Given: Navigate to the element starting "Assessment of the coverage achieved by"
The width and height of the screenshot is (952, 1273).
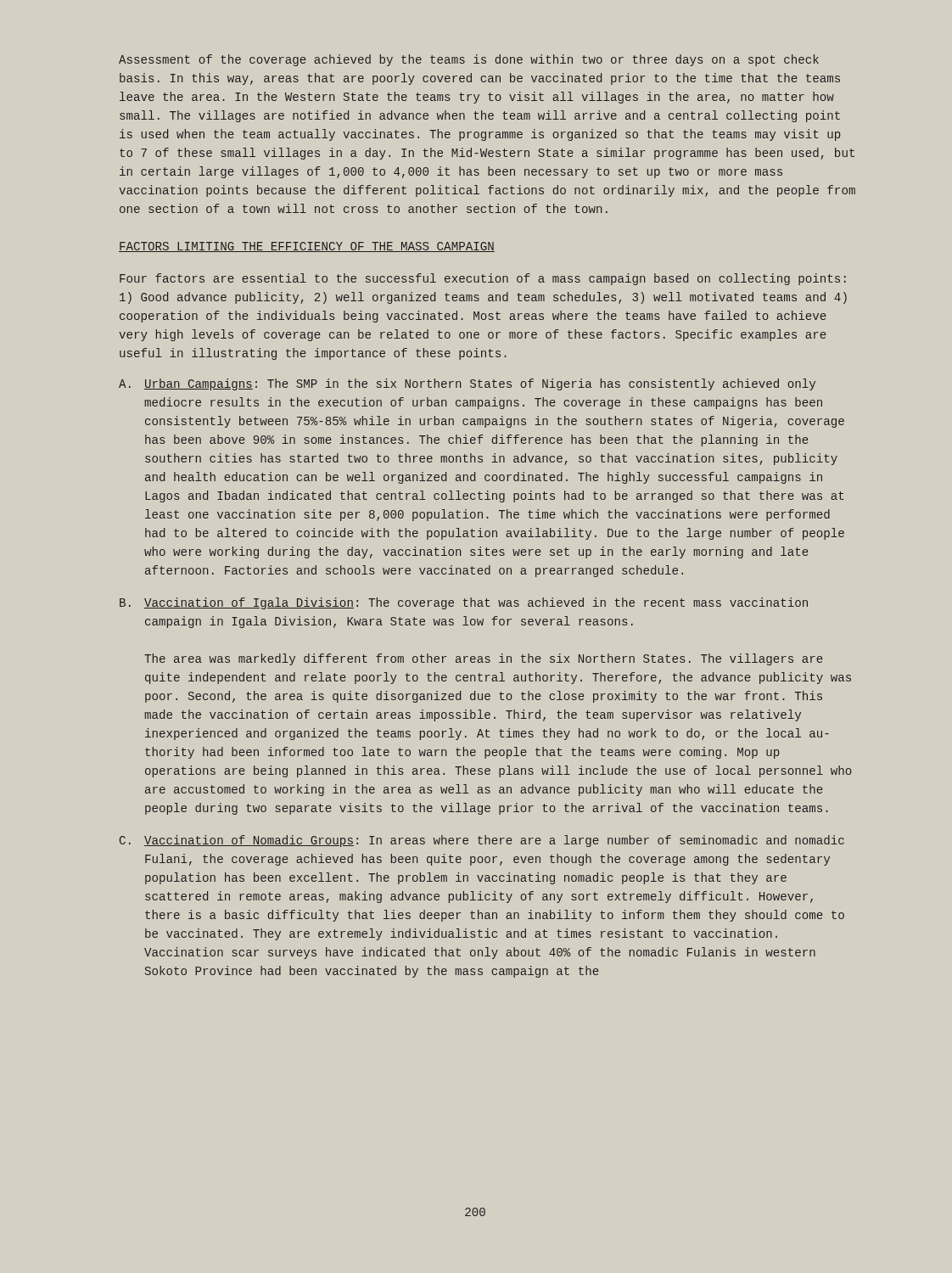Looking at the screenshot, I should tap(488, 135).
